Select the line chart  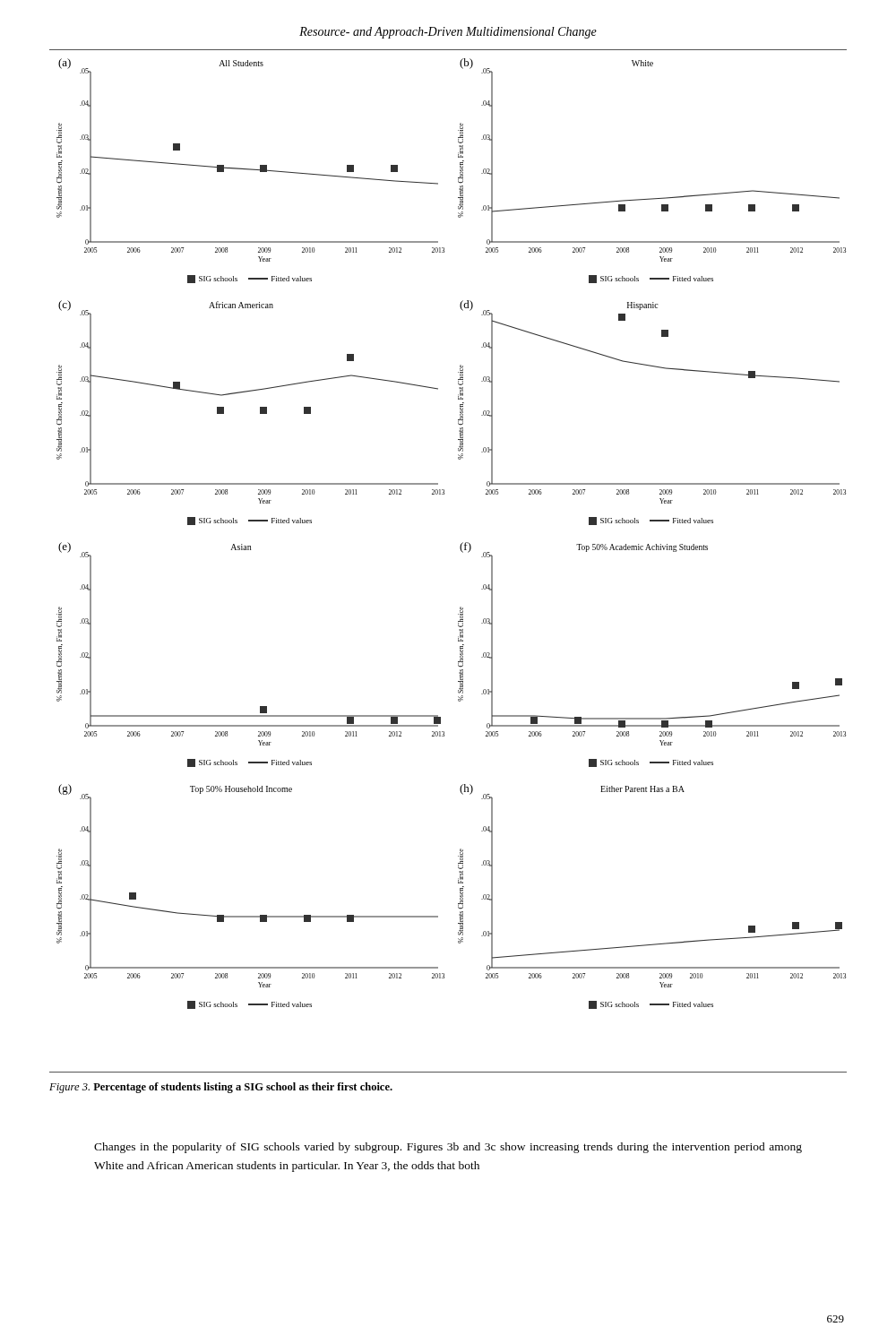click(448, 561)
